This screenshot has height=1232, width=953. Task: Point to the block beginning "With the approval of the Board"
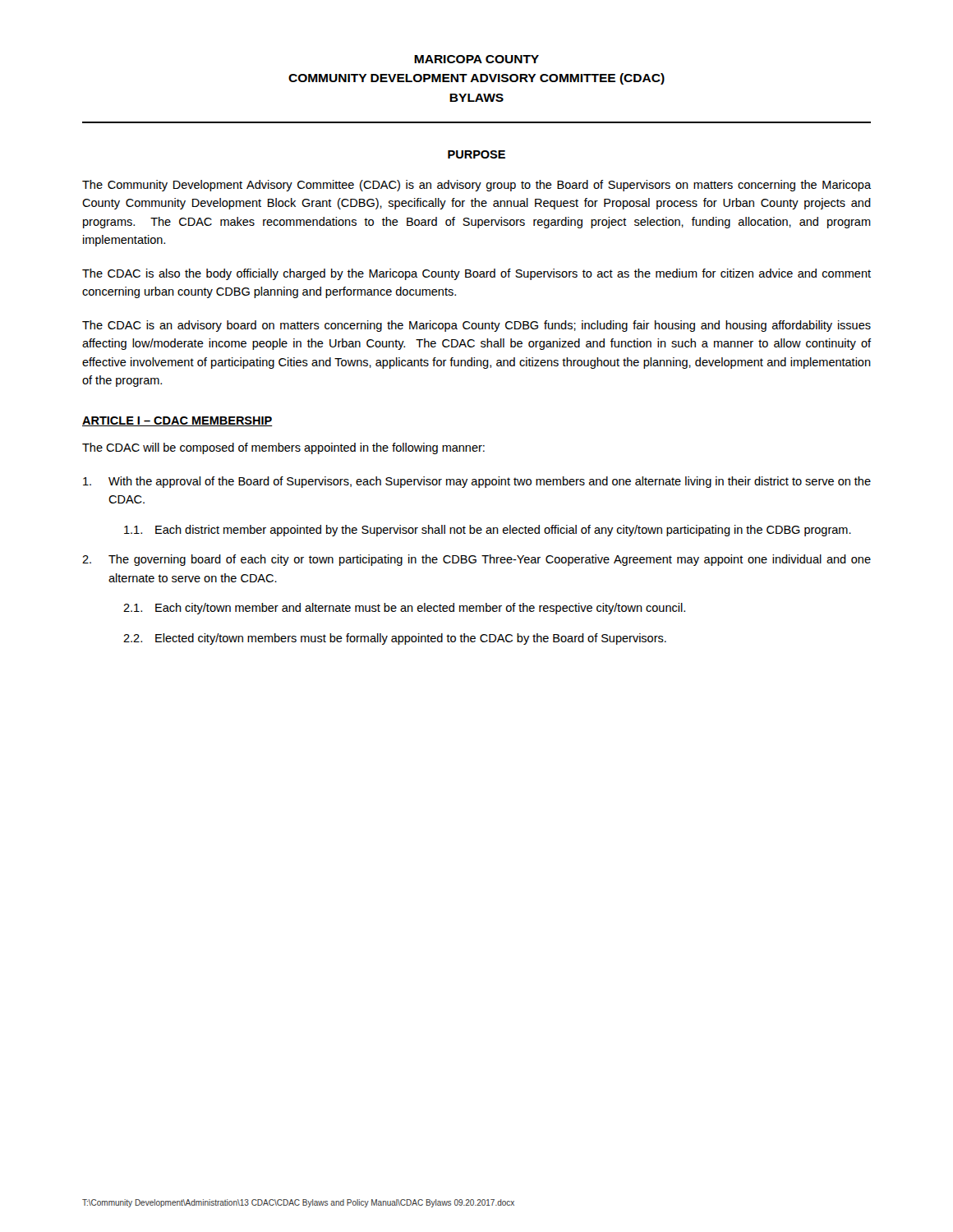point(476,491)
